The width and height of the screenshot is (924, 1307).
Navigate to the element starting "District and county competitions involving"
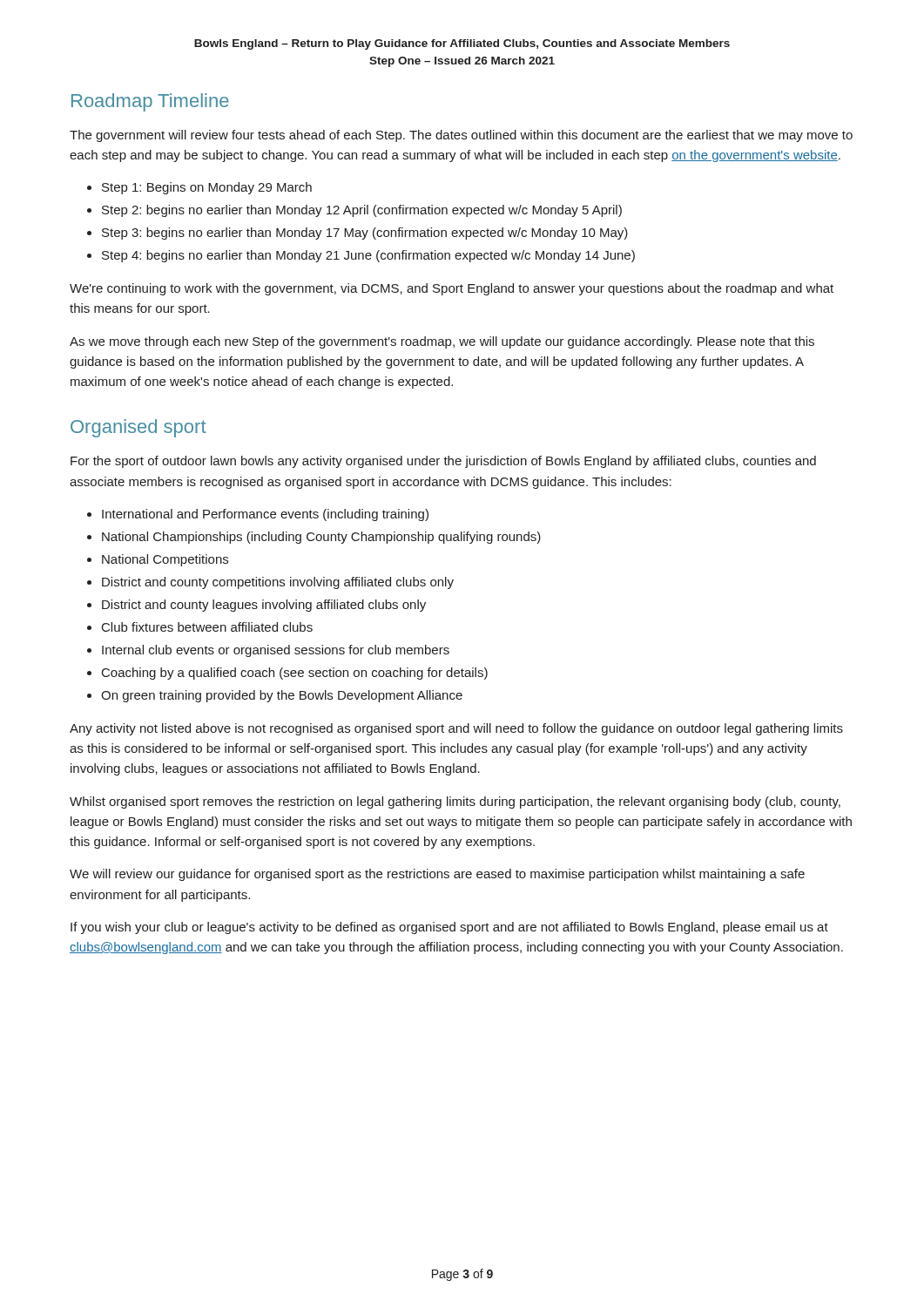tap(277, 581)
